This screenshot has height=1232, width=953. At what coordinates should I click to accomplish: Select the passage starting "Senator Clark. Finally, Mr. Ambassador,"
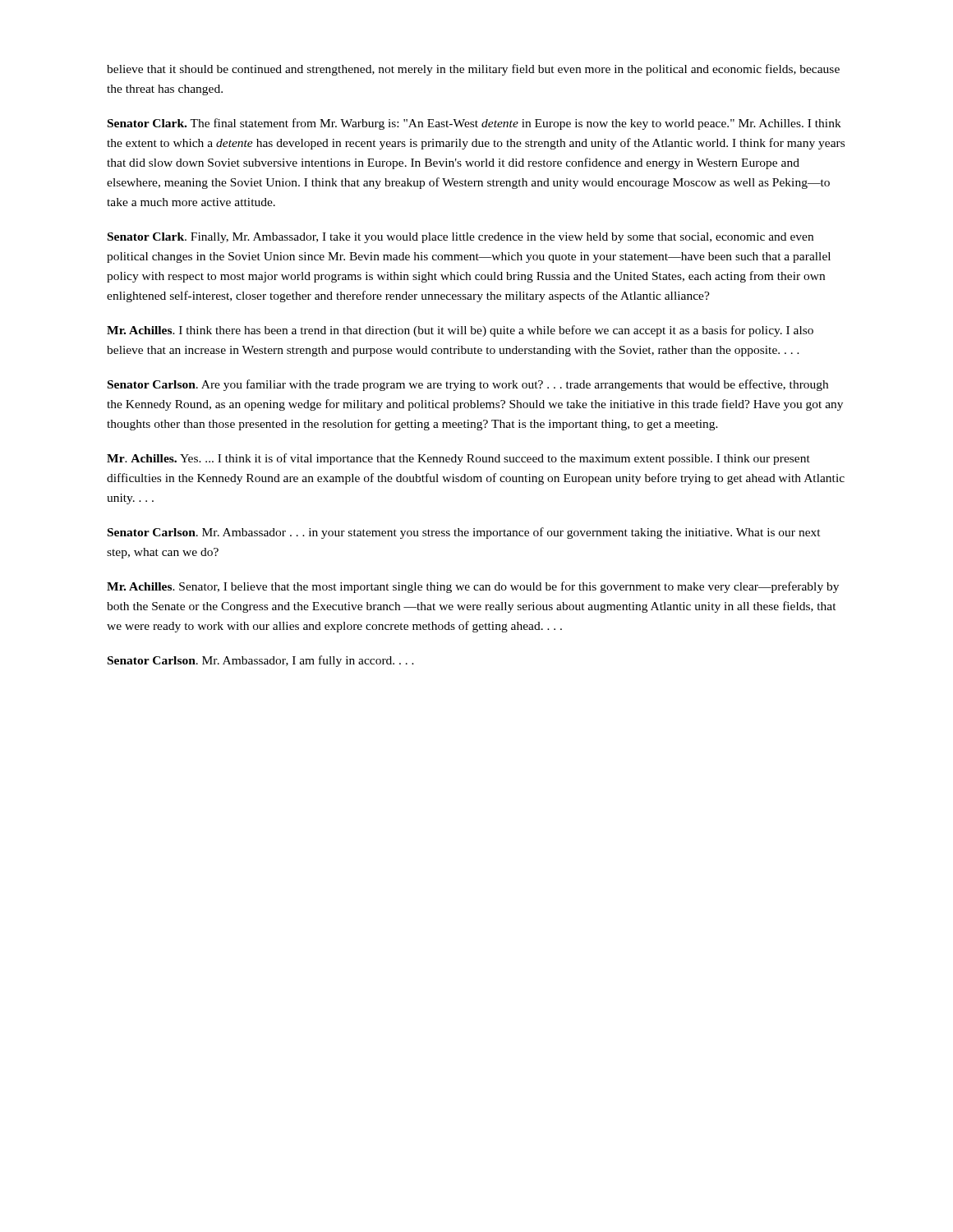(469, 266)
